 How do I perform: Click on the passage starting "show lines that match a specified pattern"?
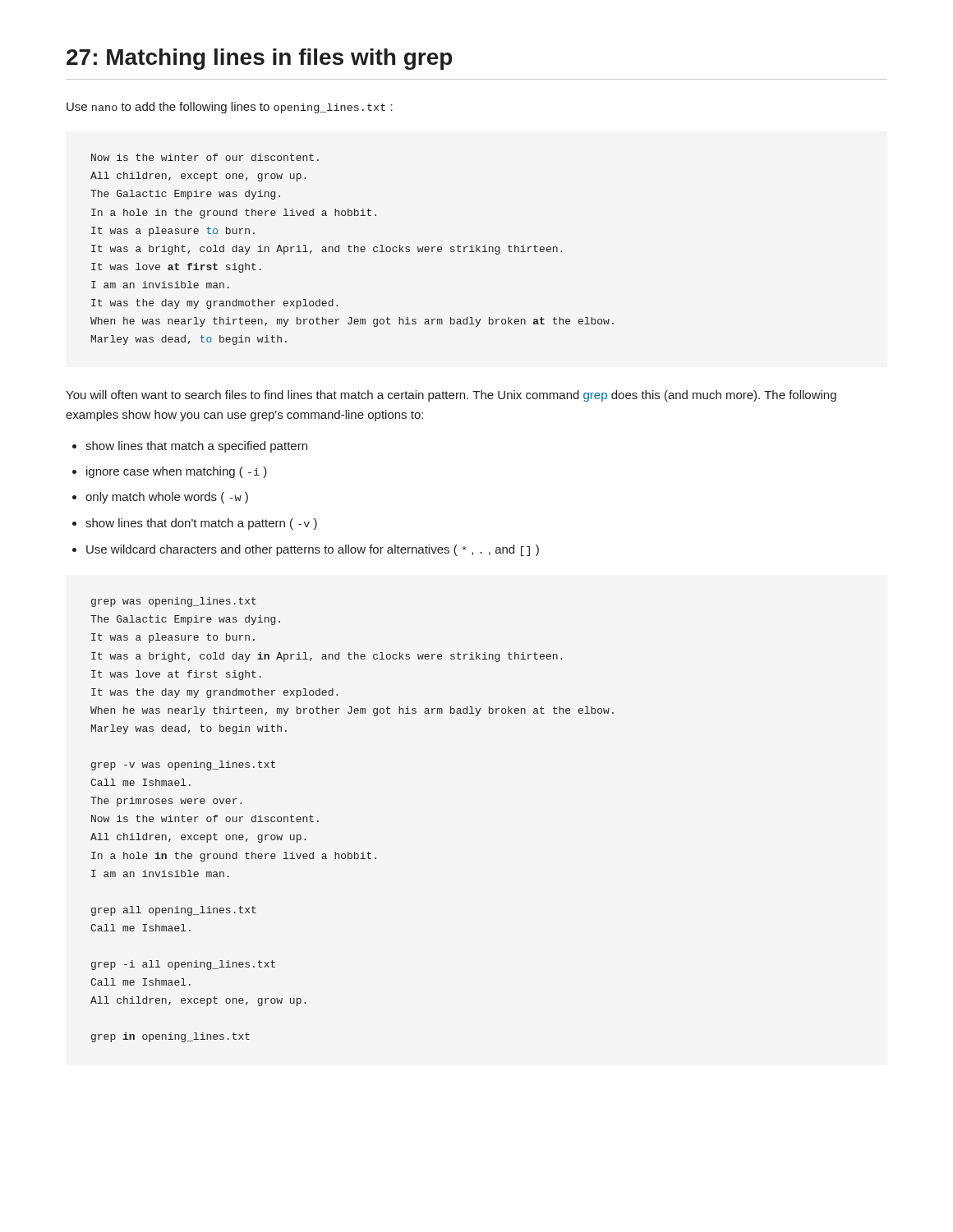pos(197,446)
